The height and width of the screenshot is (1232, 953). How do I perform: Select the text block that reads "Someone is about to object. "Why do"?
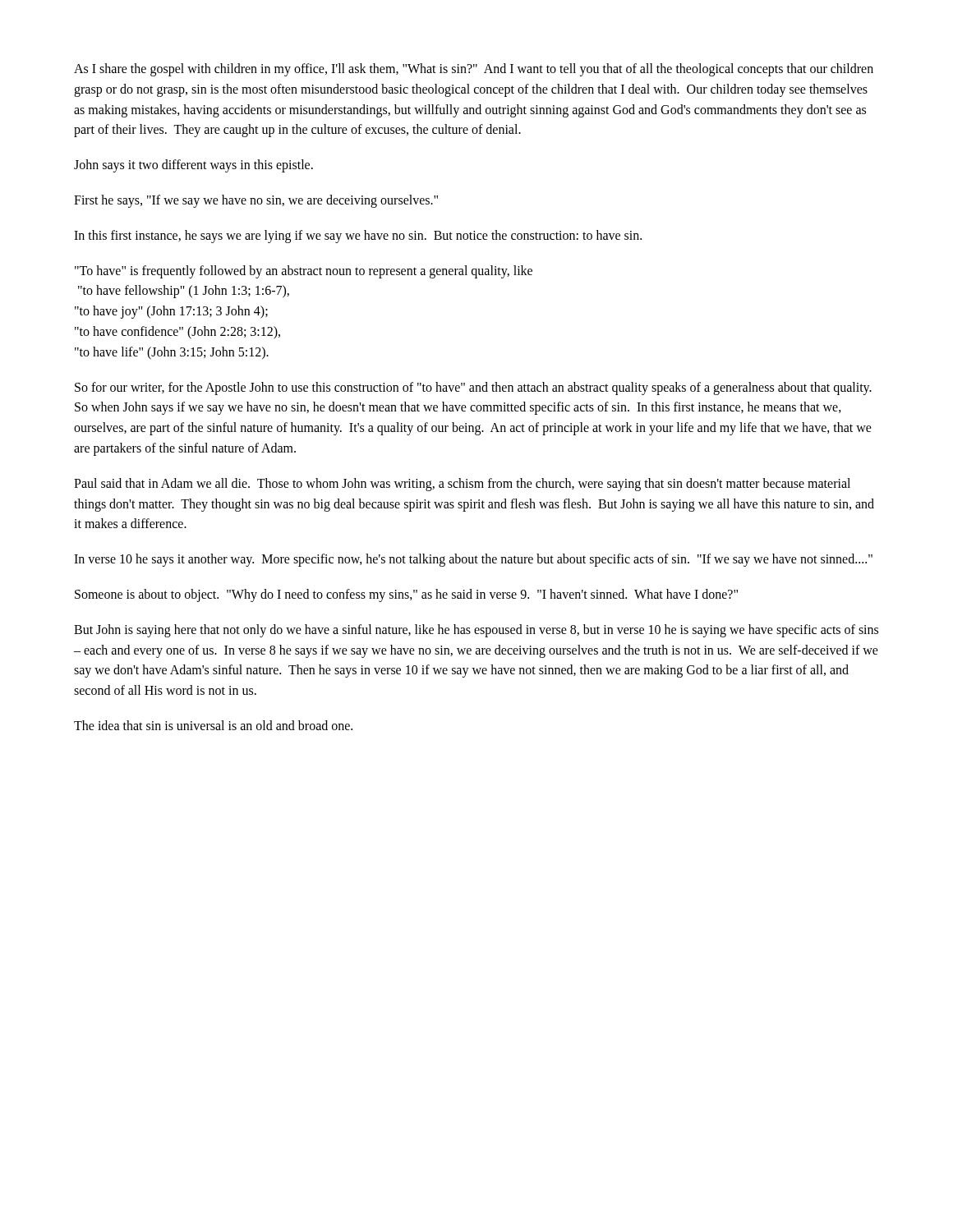406,594
